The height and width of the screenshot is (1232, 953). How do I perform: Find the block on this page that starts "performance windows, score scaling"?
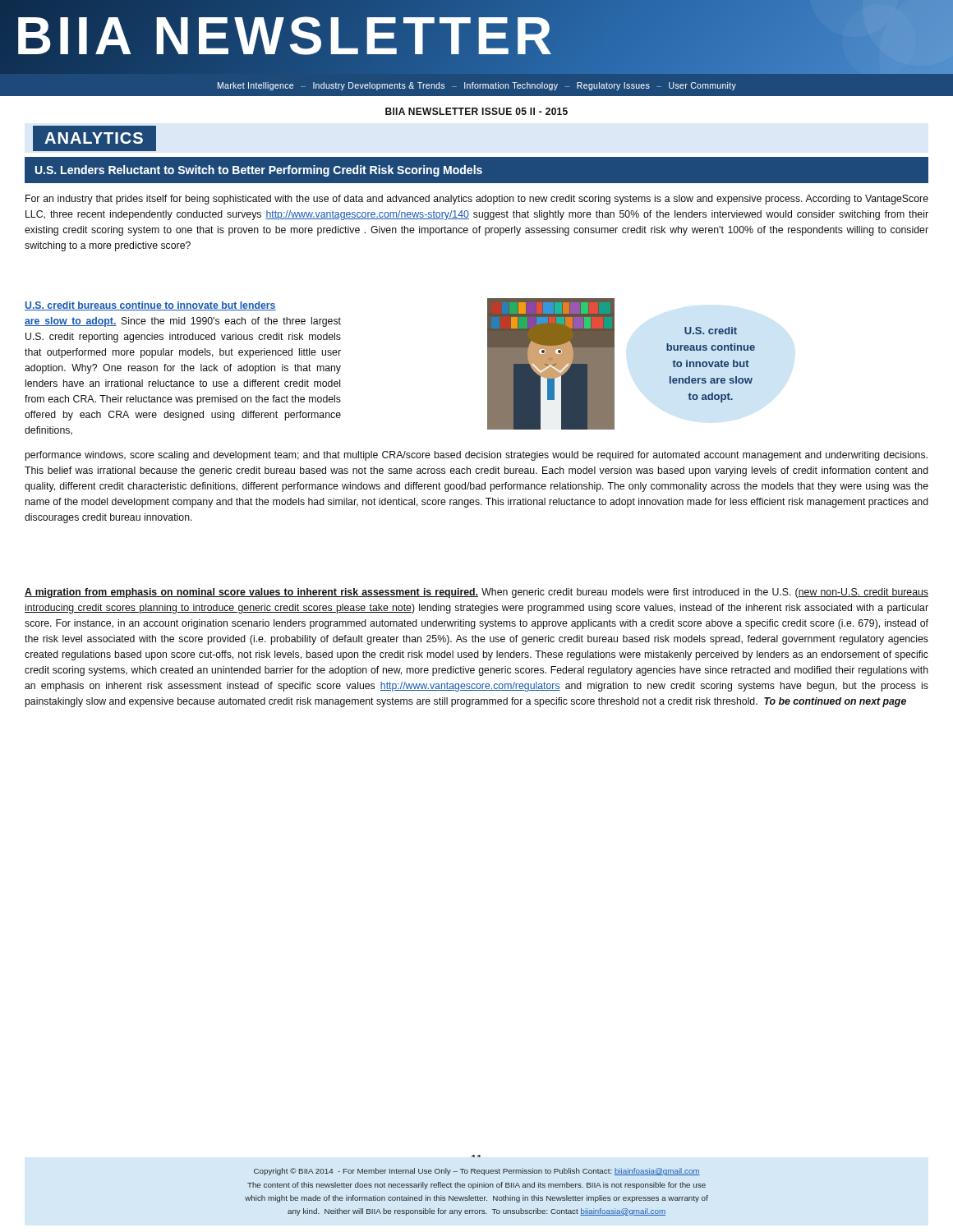[476, 486]
